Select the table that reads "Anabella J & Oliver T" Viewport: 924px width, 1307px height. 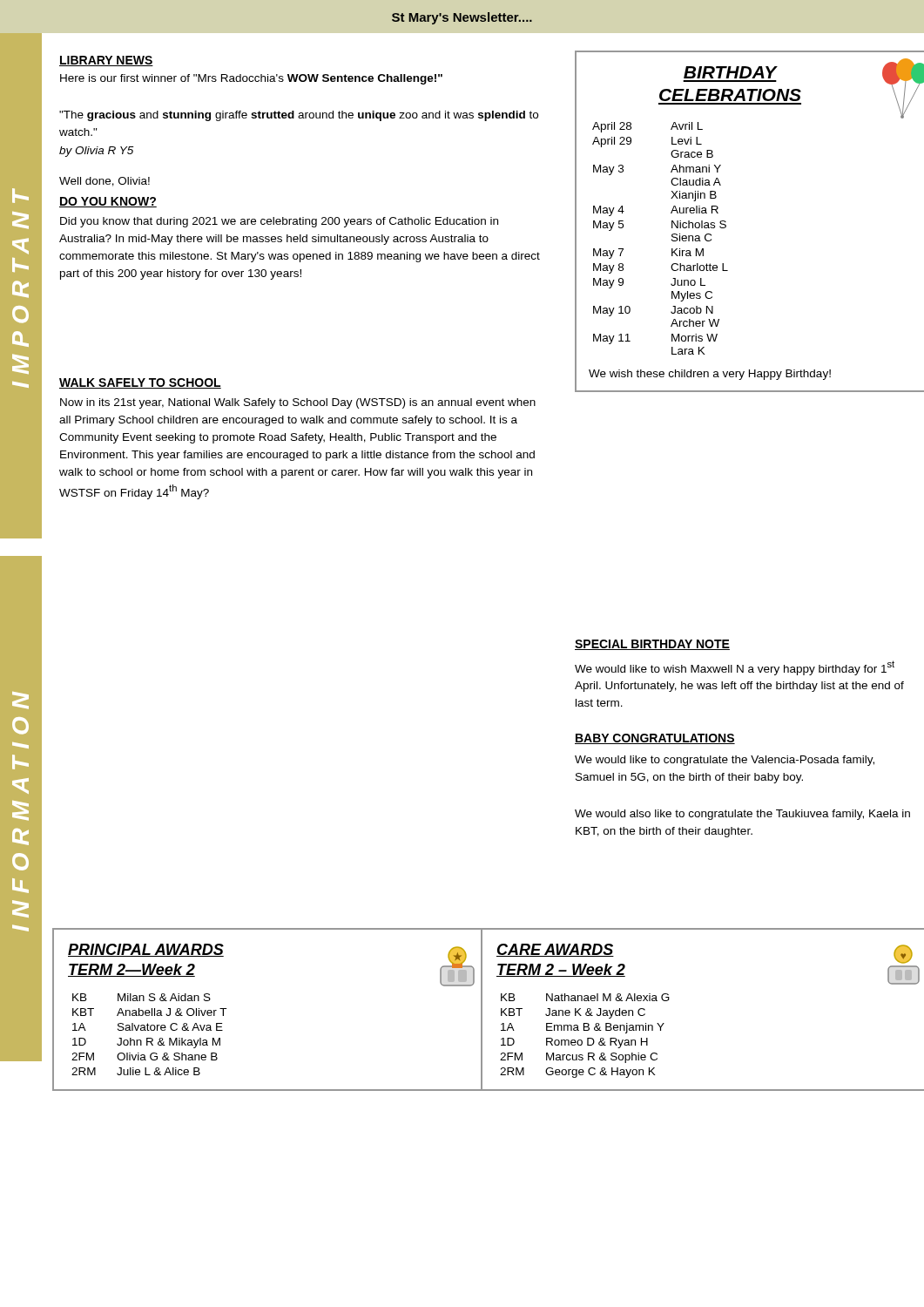275,1009
